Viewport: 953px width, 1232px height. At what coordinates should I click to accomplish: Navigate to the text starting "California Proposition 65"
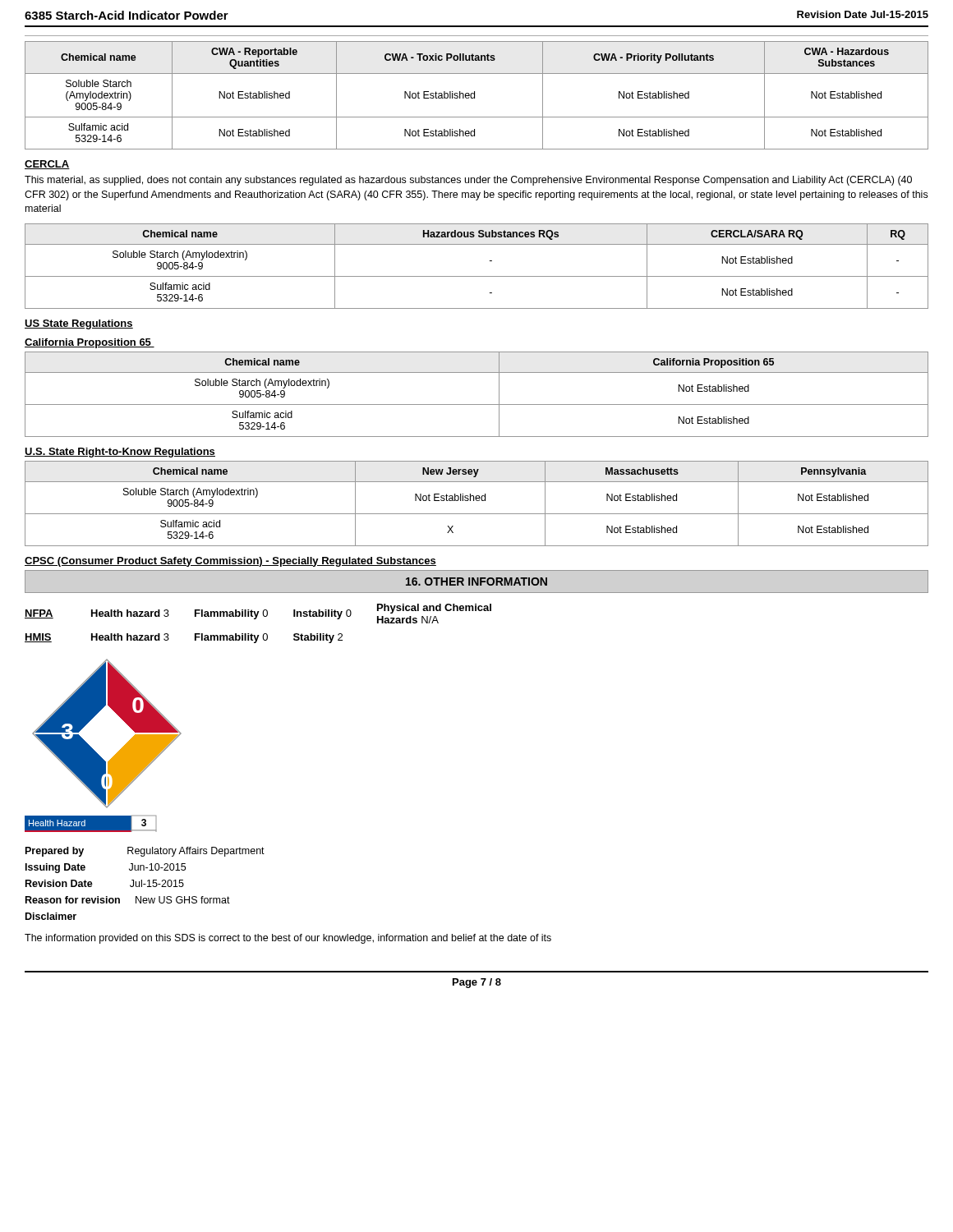pyautogui.click(x=89, y=342)
